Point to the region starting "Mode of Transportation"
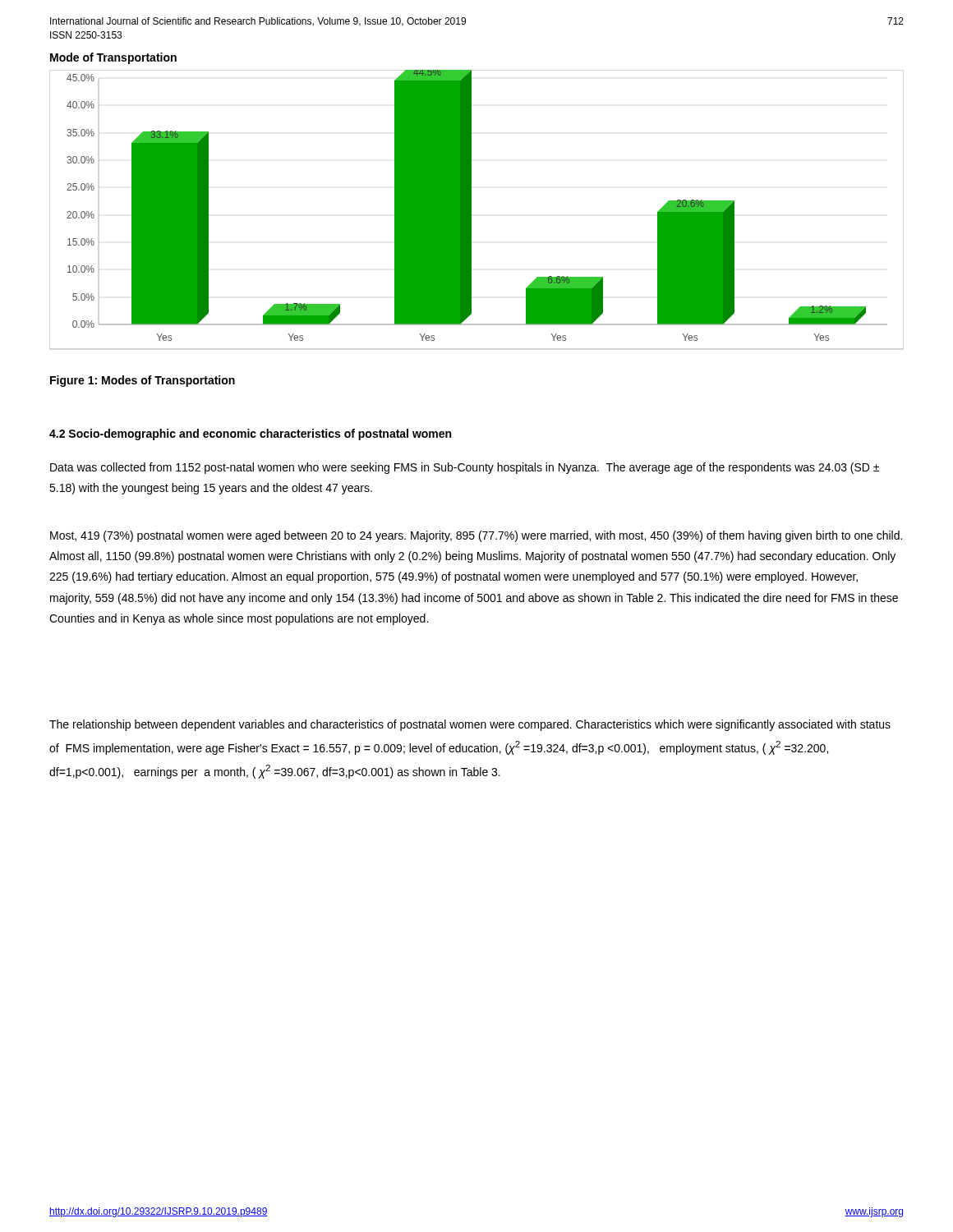 coord(113,57)
